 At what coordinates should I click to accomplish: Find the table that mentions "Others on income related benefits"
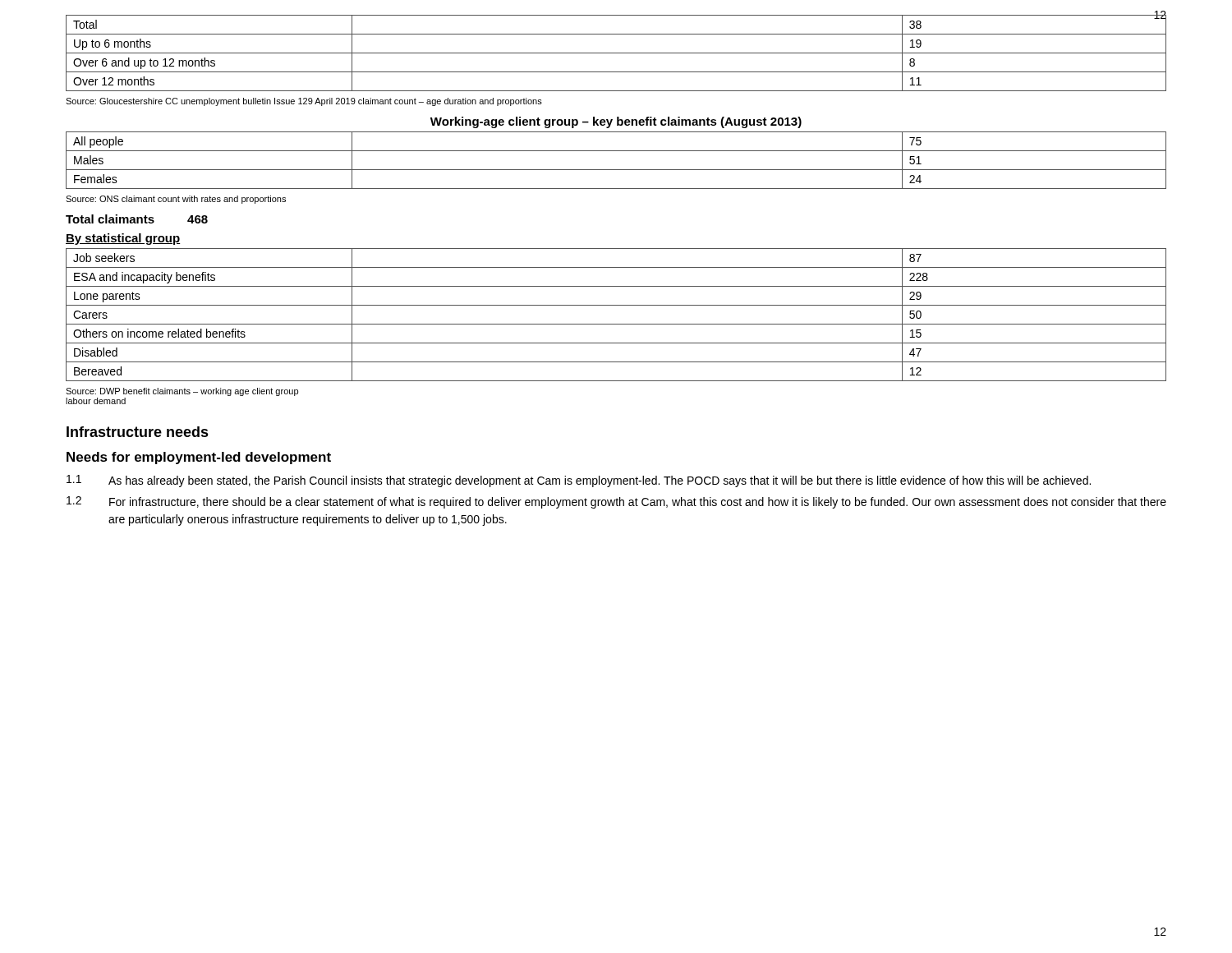point(616,315)
